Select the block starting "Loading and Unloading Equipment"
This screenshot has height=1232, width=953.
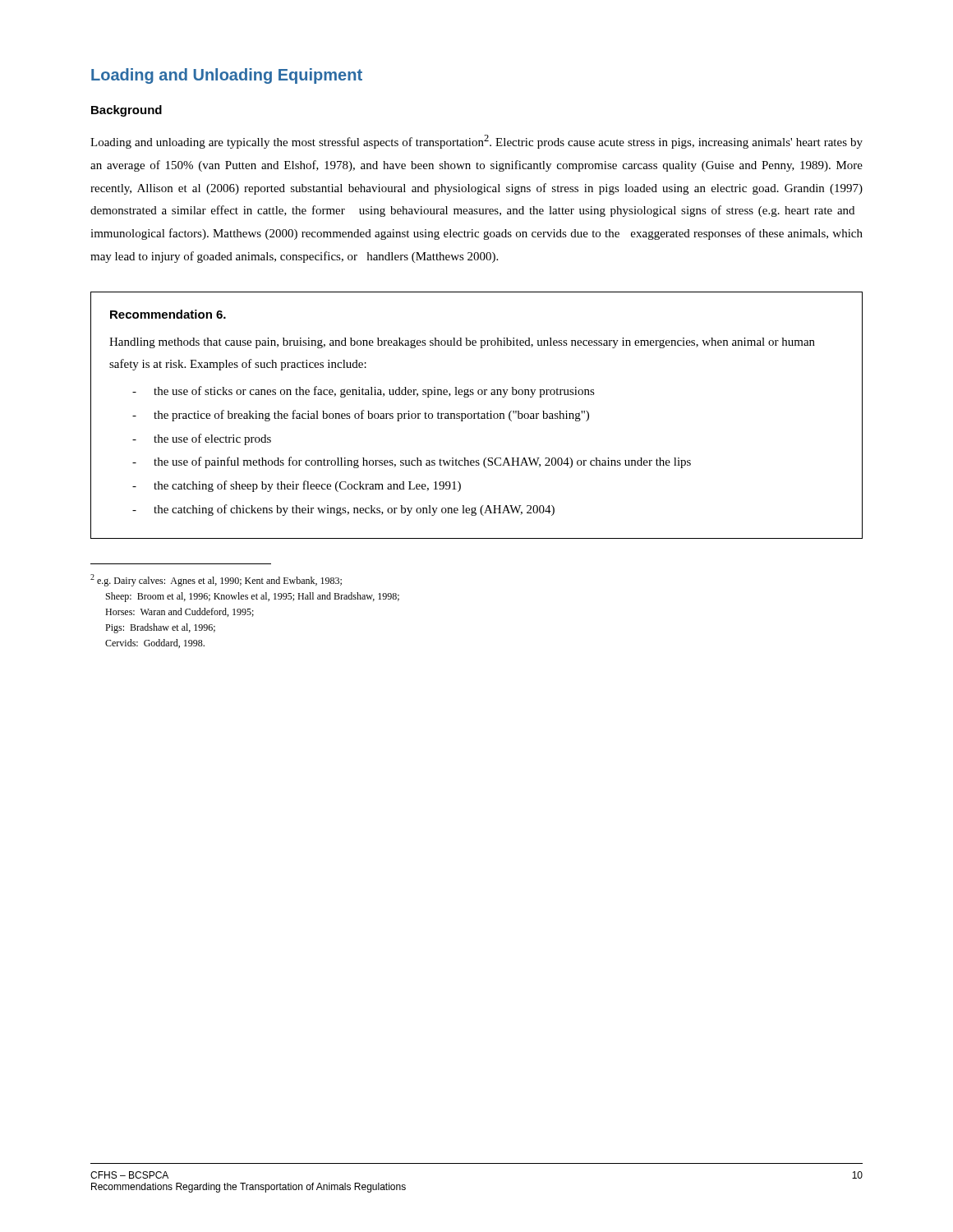(x=226, y=75)
